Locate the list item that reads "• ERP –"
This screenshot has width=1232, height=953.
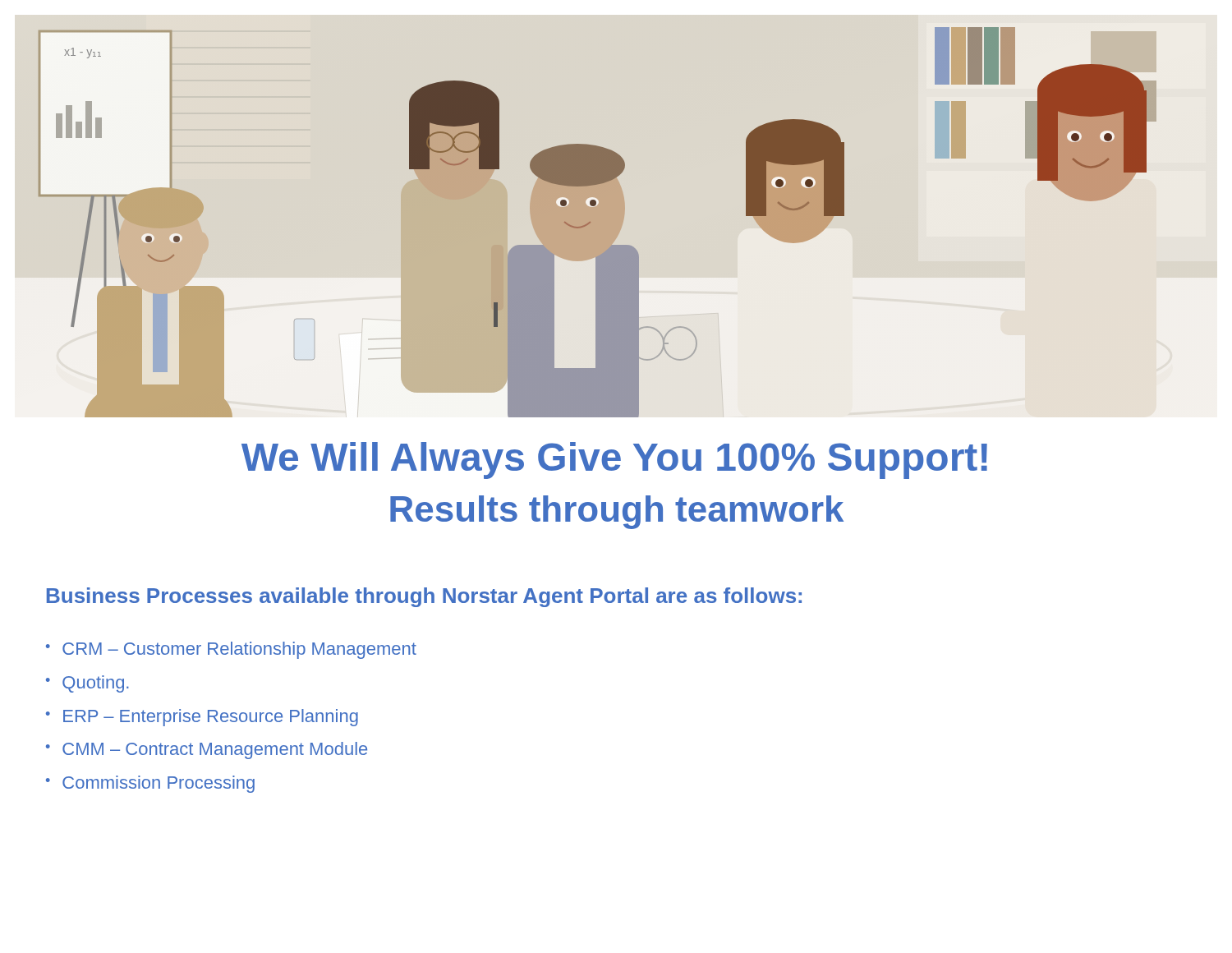point(202,716)
